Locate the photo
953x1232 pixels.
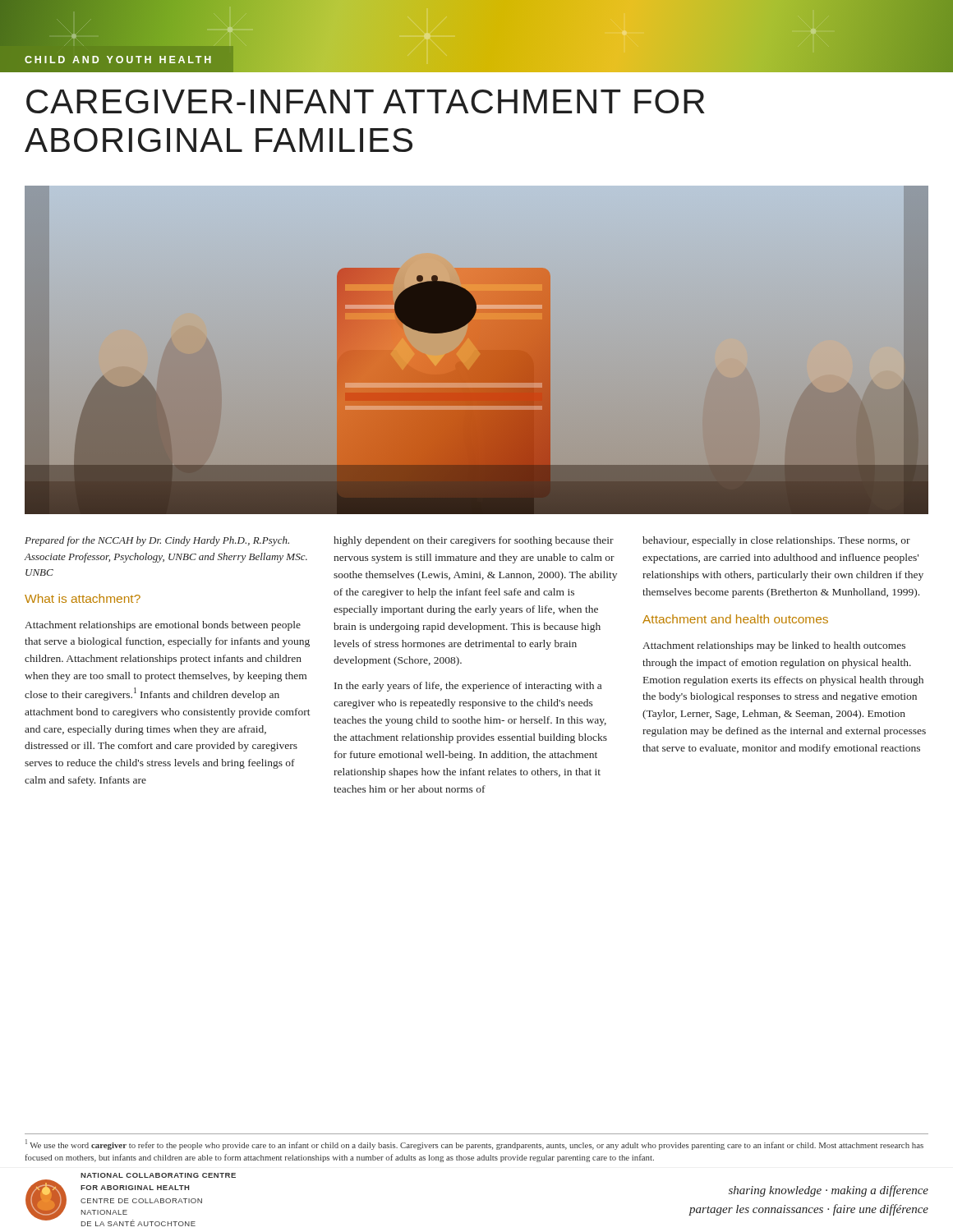[x=476, y=350]
